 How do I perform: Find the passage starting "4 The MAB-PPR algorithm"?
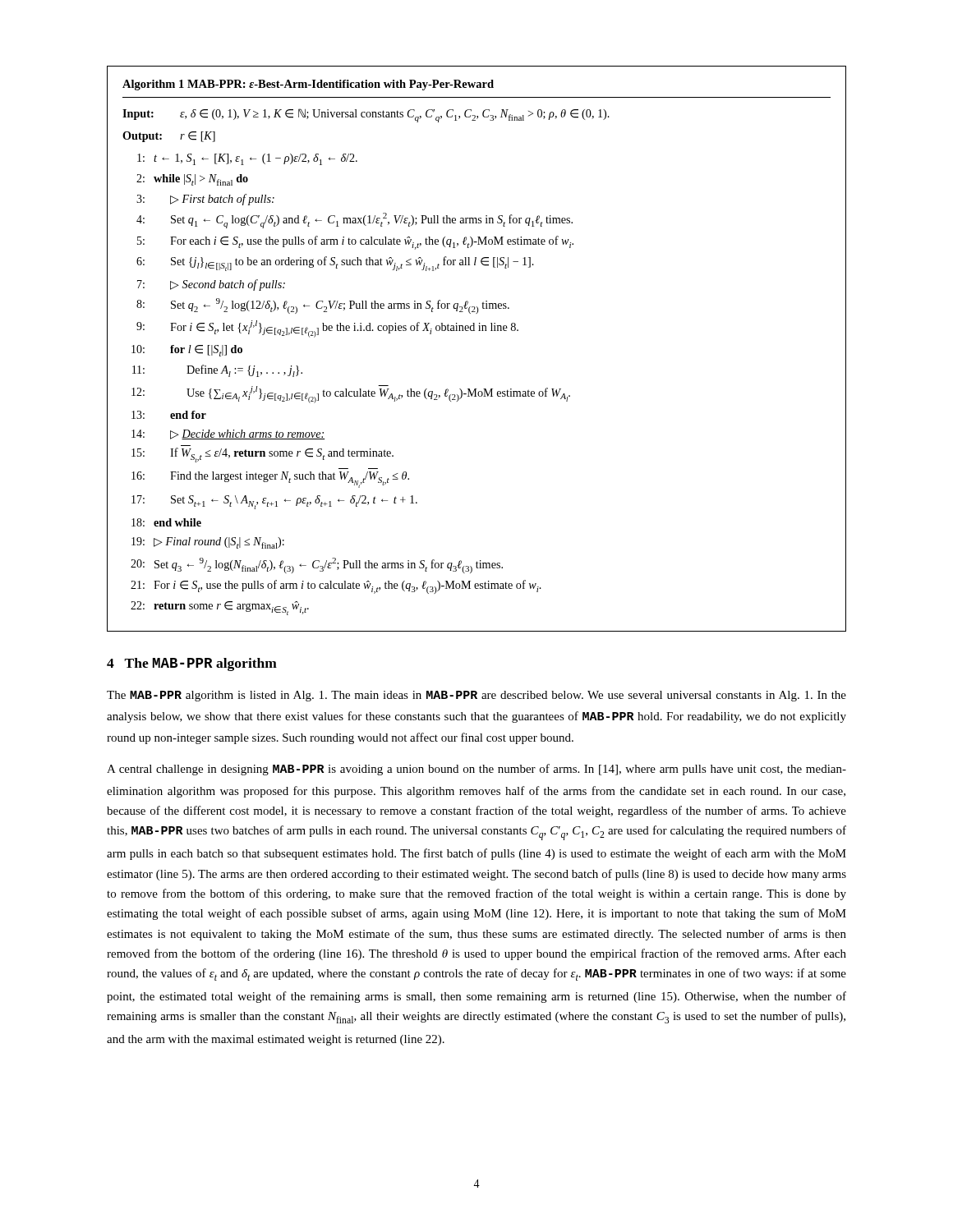pos(192,663)
